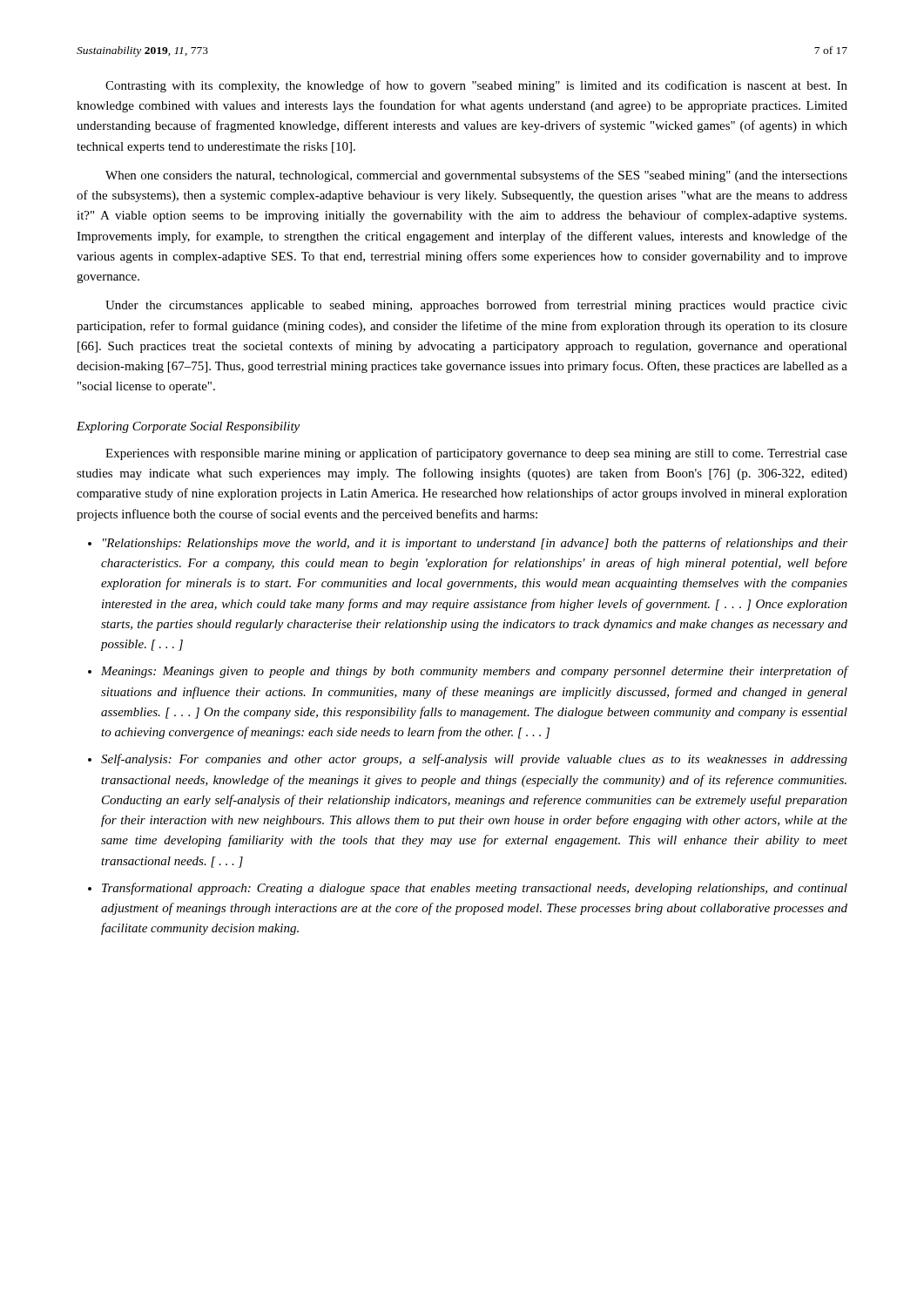Locate the block of text that opens with "Transformational approach: Creating a dialogue space"
The height and width of the screenshot is (1307, 924).
(x=474, y=908)
